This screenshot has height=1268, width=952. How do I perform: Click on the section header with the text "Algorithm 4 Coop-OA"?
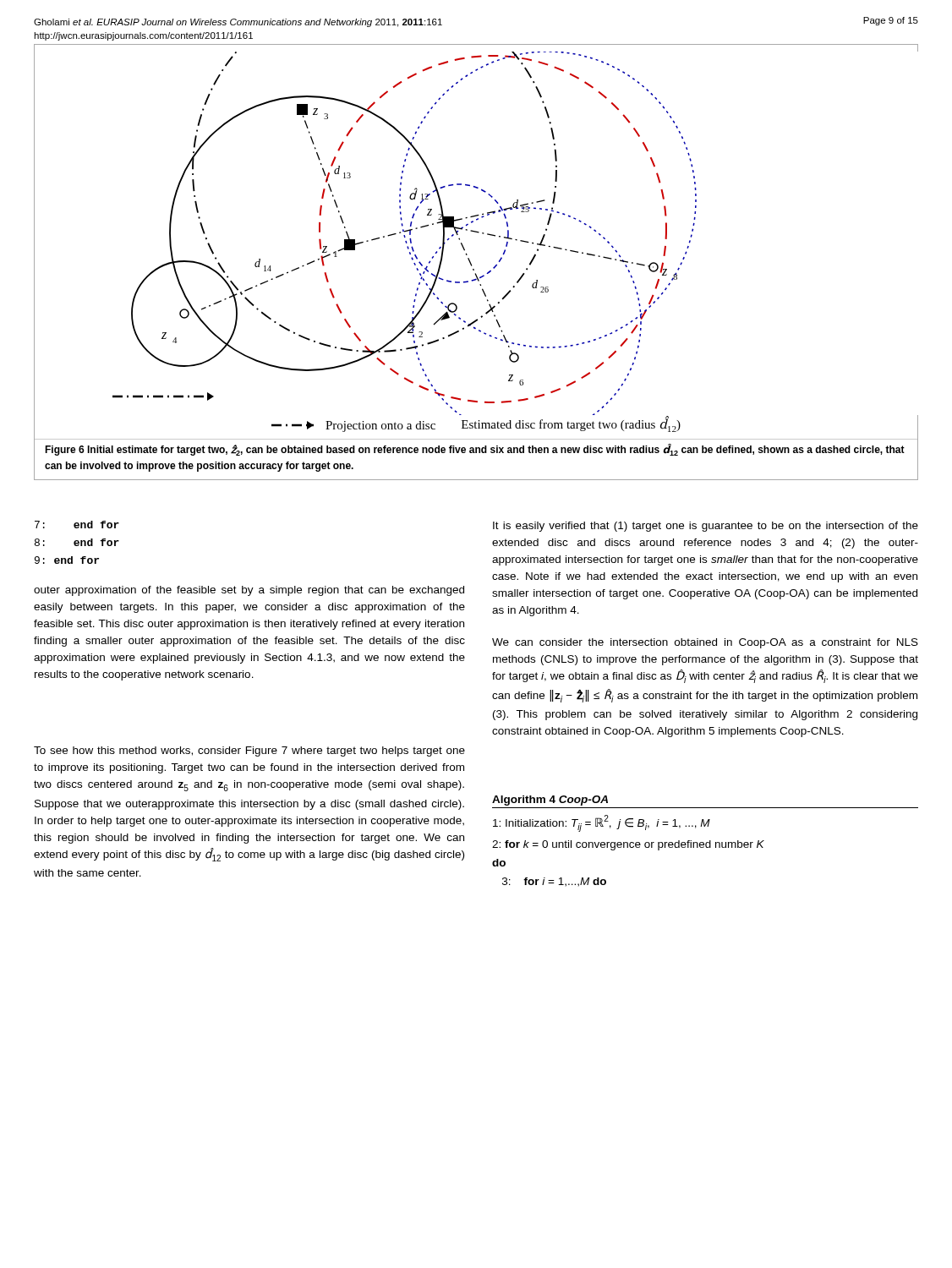(550, 799)
